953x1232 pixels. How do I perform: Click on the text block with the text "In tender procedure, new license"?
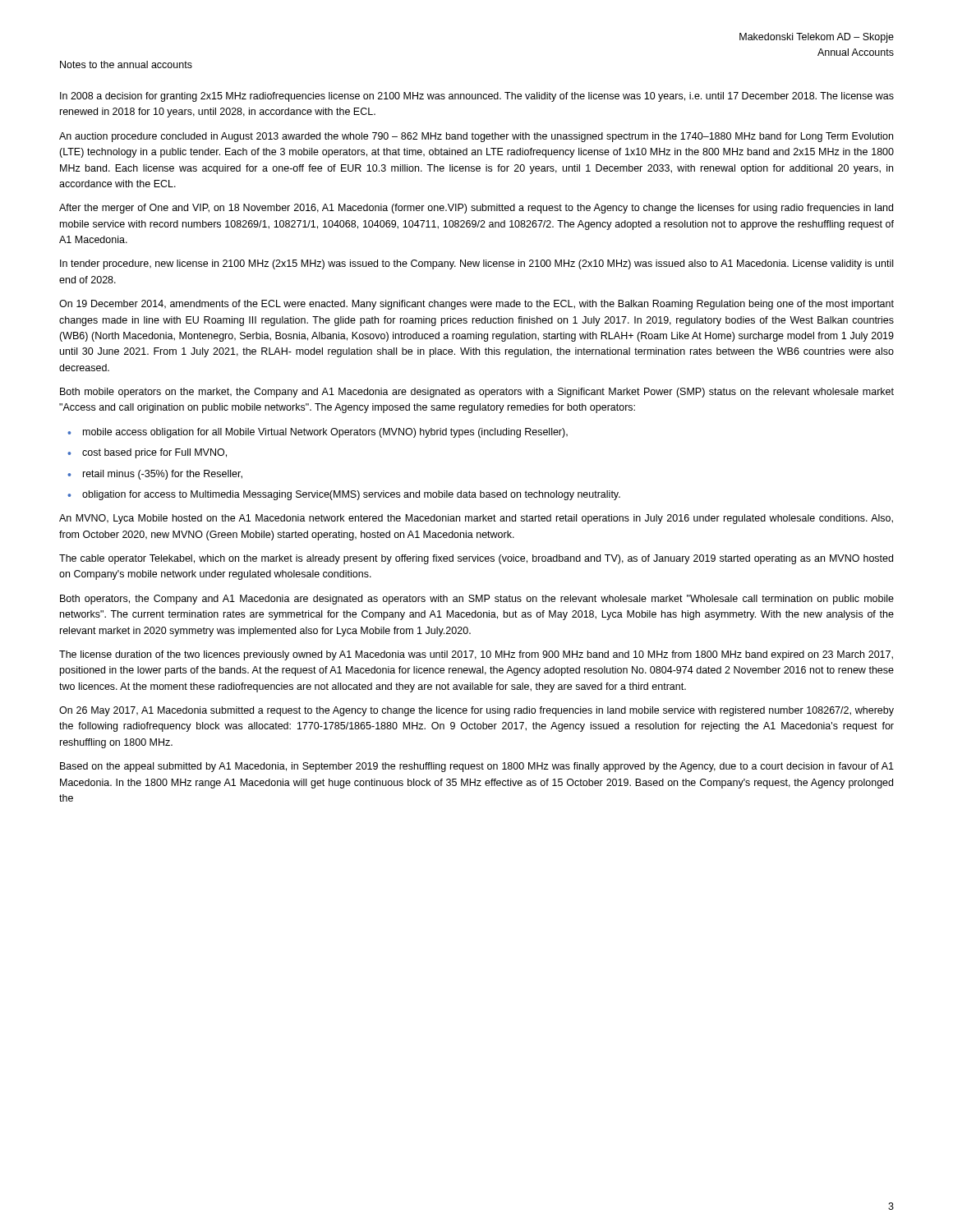point(476,272)
